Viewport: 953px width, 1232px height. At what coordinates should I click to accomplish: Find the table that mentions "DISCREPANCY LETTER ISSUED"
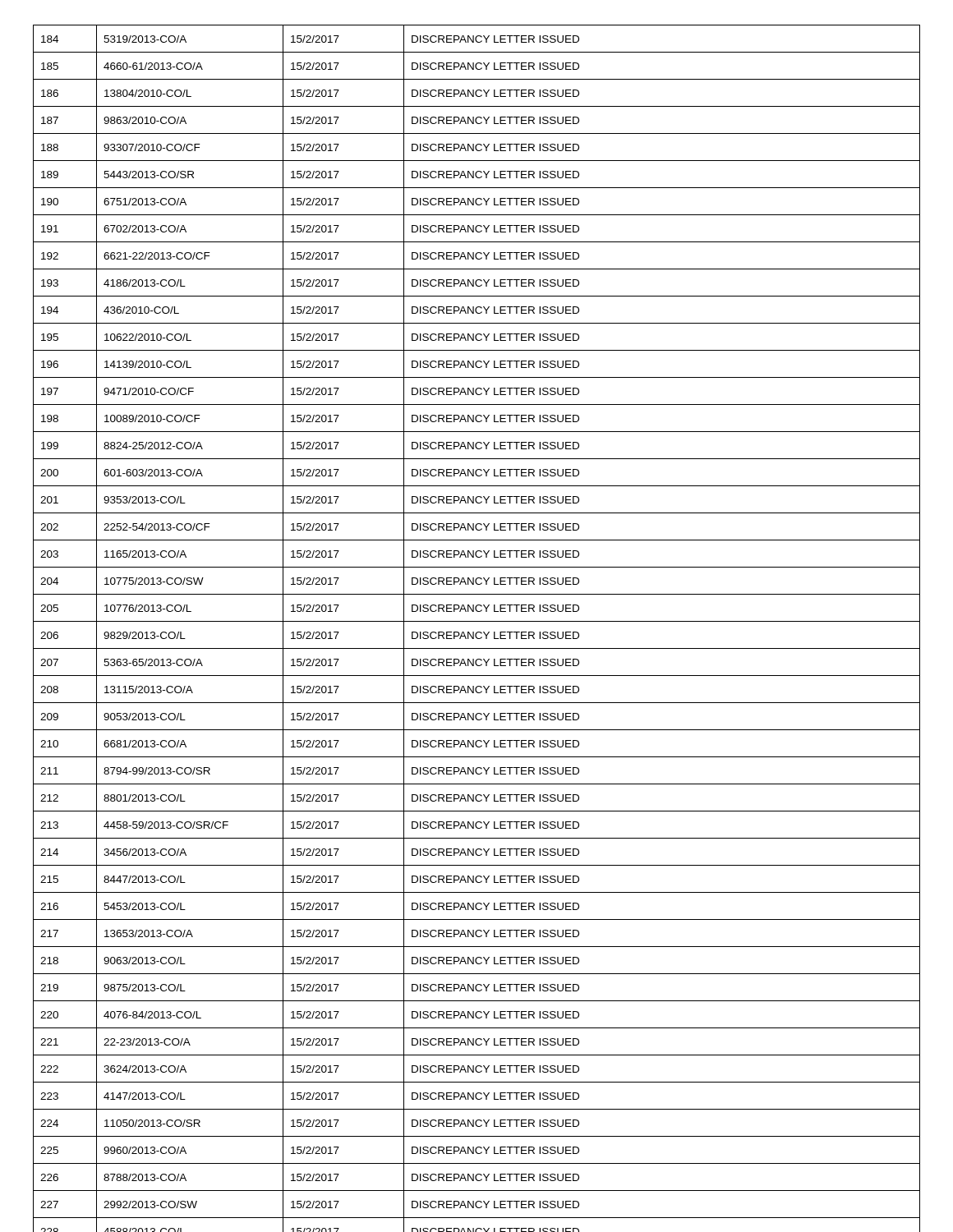pyautogui.click(x=476, y=628)
